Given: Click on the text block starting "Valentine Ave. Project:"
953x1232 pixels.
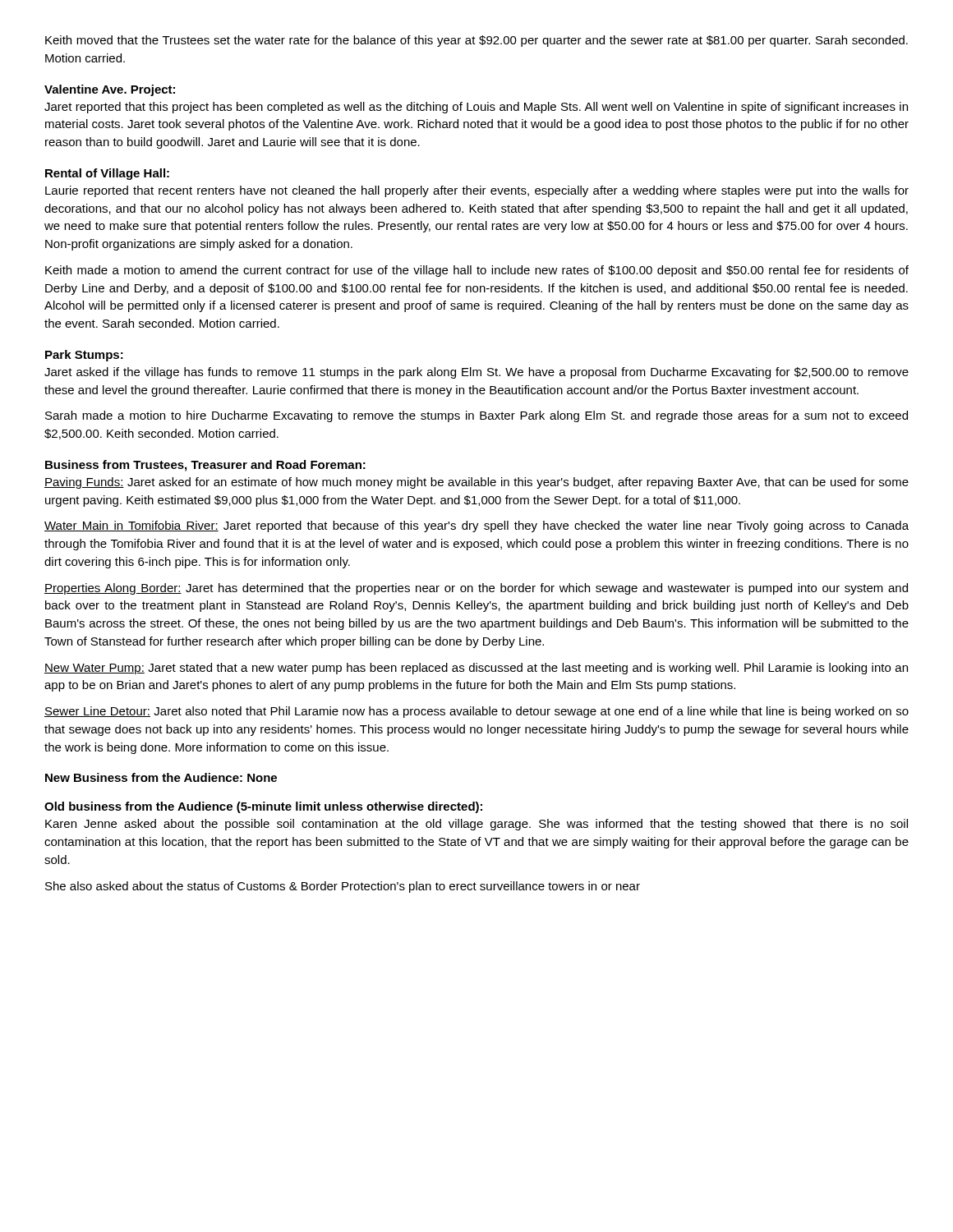Looking at the screenshot, I should coord(110,89).
